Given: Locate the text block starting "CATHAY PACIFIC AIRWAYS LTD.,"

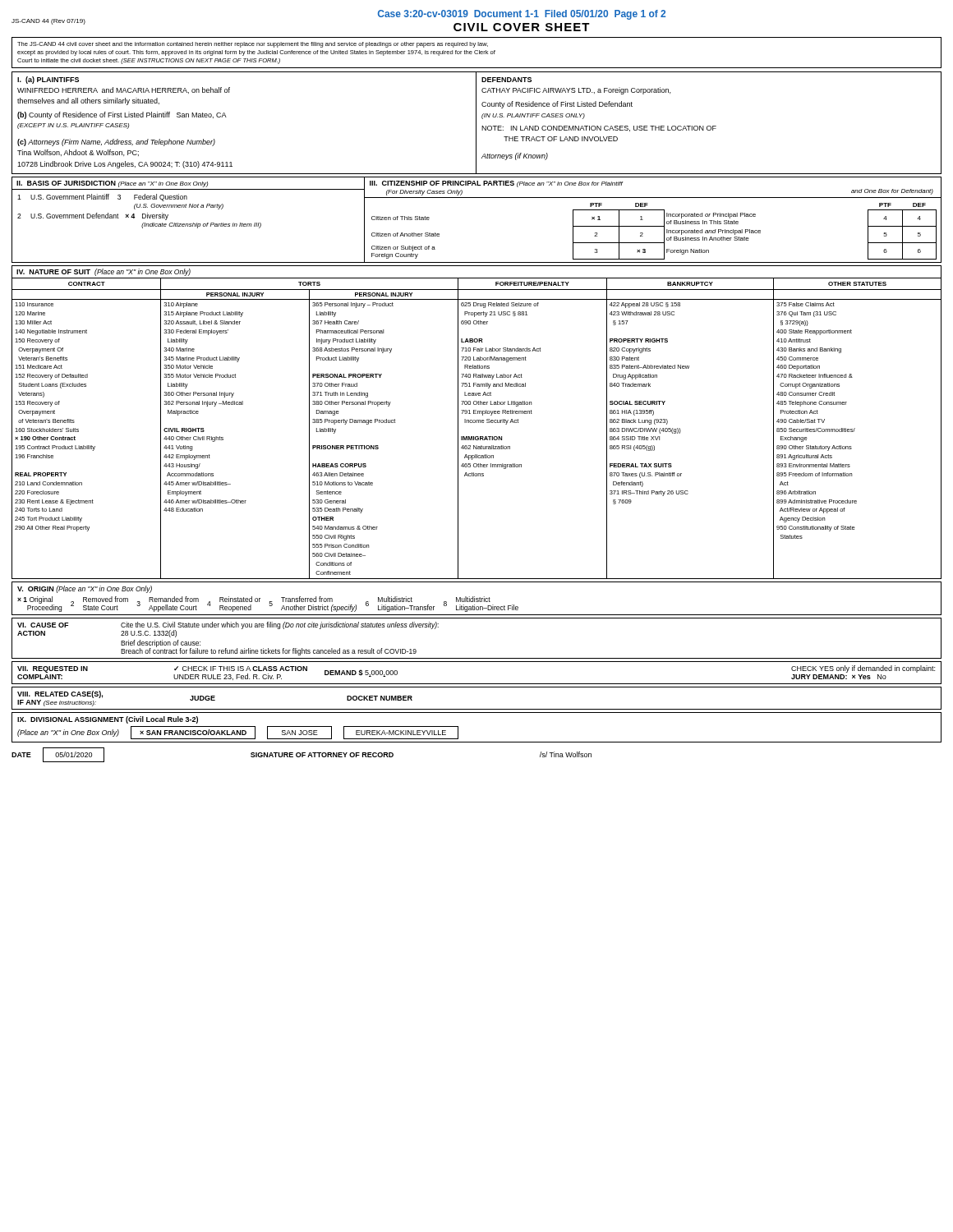Looking at the screenshot, I should pos(576,91).
